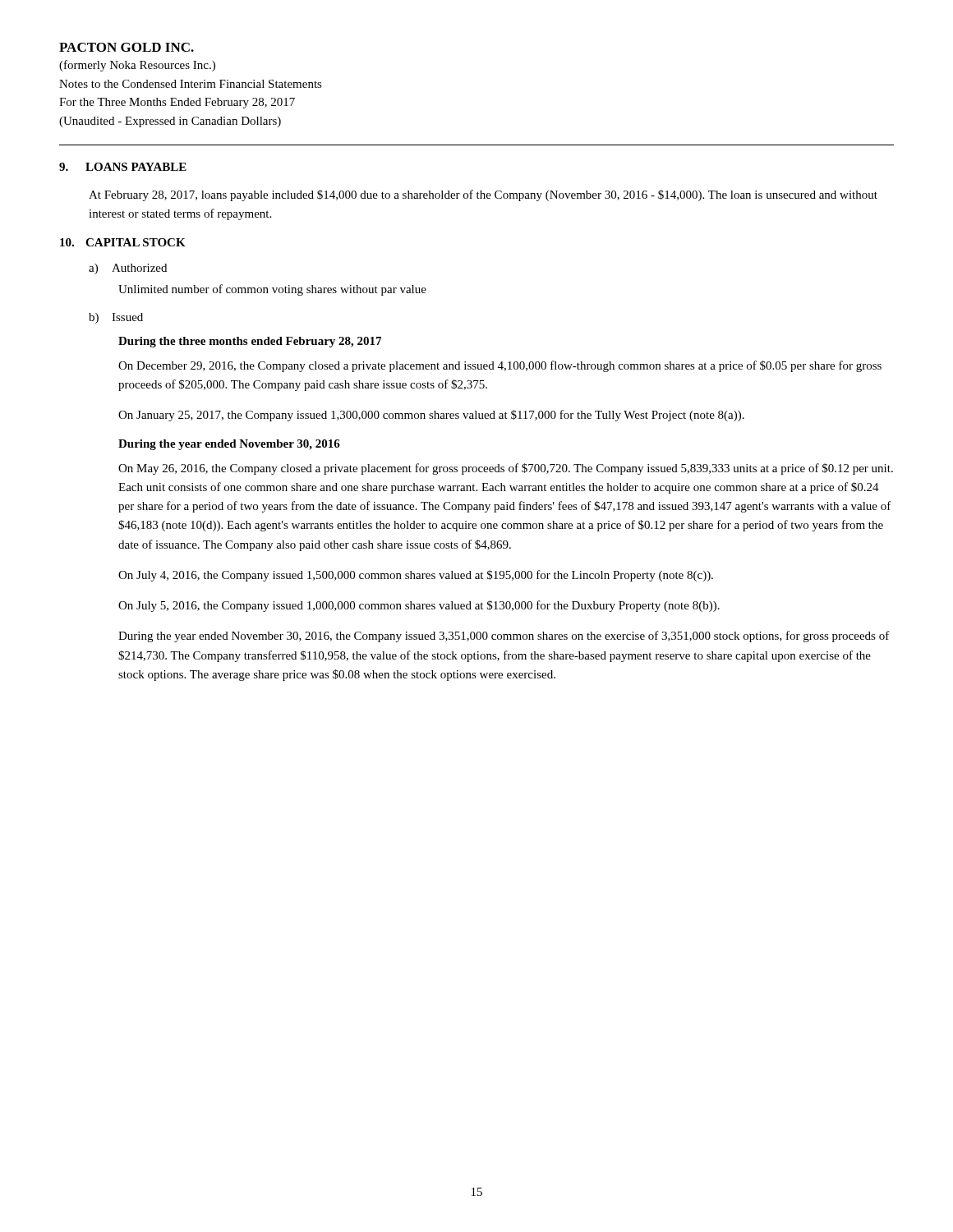The width and height of the screenshot is (953, 1232).
Task: Find the section header that reads "9.LOANS PAYABLE"
Action: (x=123, y=167)
